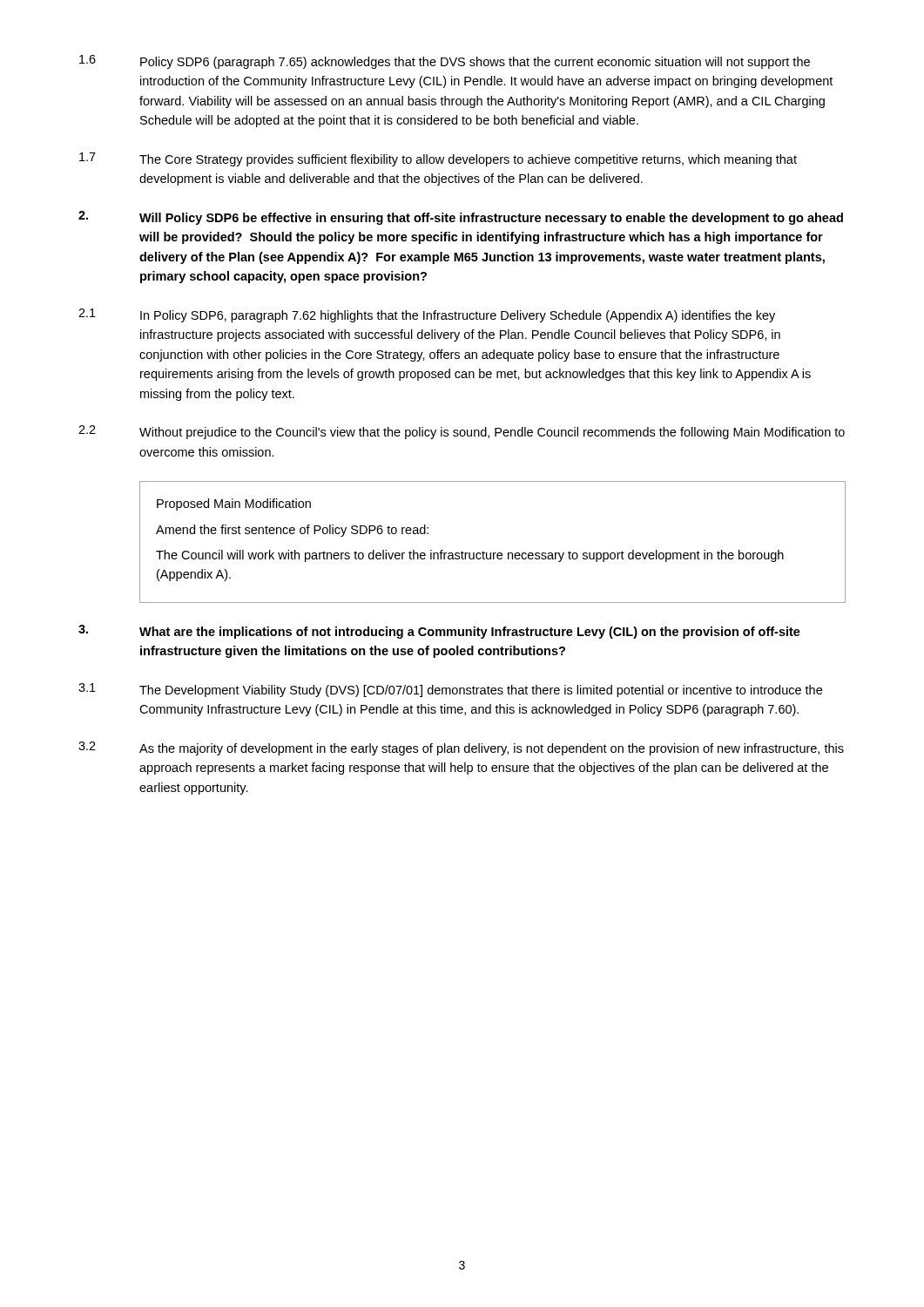Find the list item that reads "7 The Core Strategy provides sufficient flexibility"
The width and height of the screenshot is (924, 1307).
point(462,169)
